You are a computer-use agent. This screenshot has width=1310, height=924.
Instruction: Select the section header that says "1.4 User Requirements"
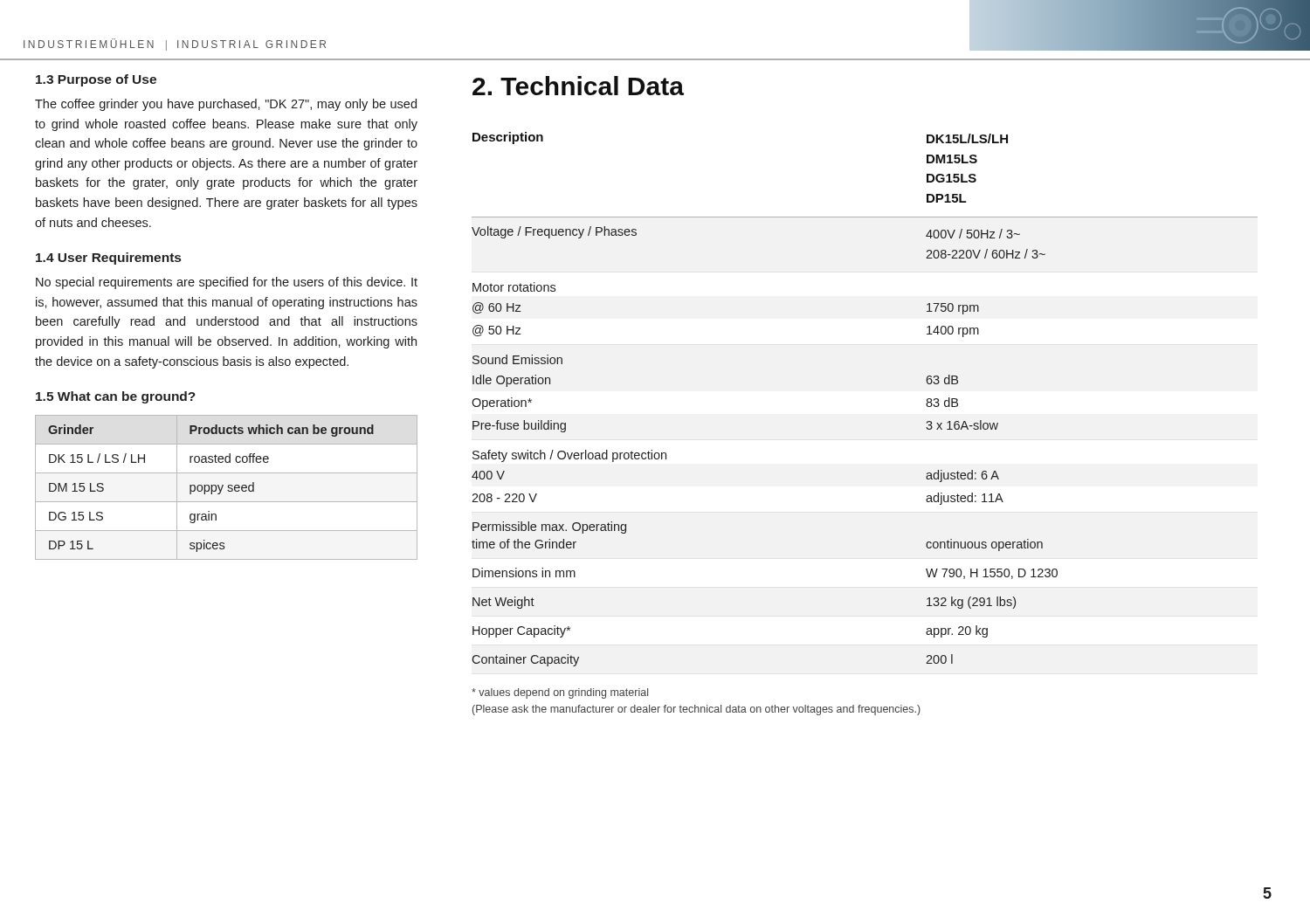(108, 257)
